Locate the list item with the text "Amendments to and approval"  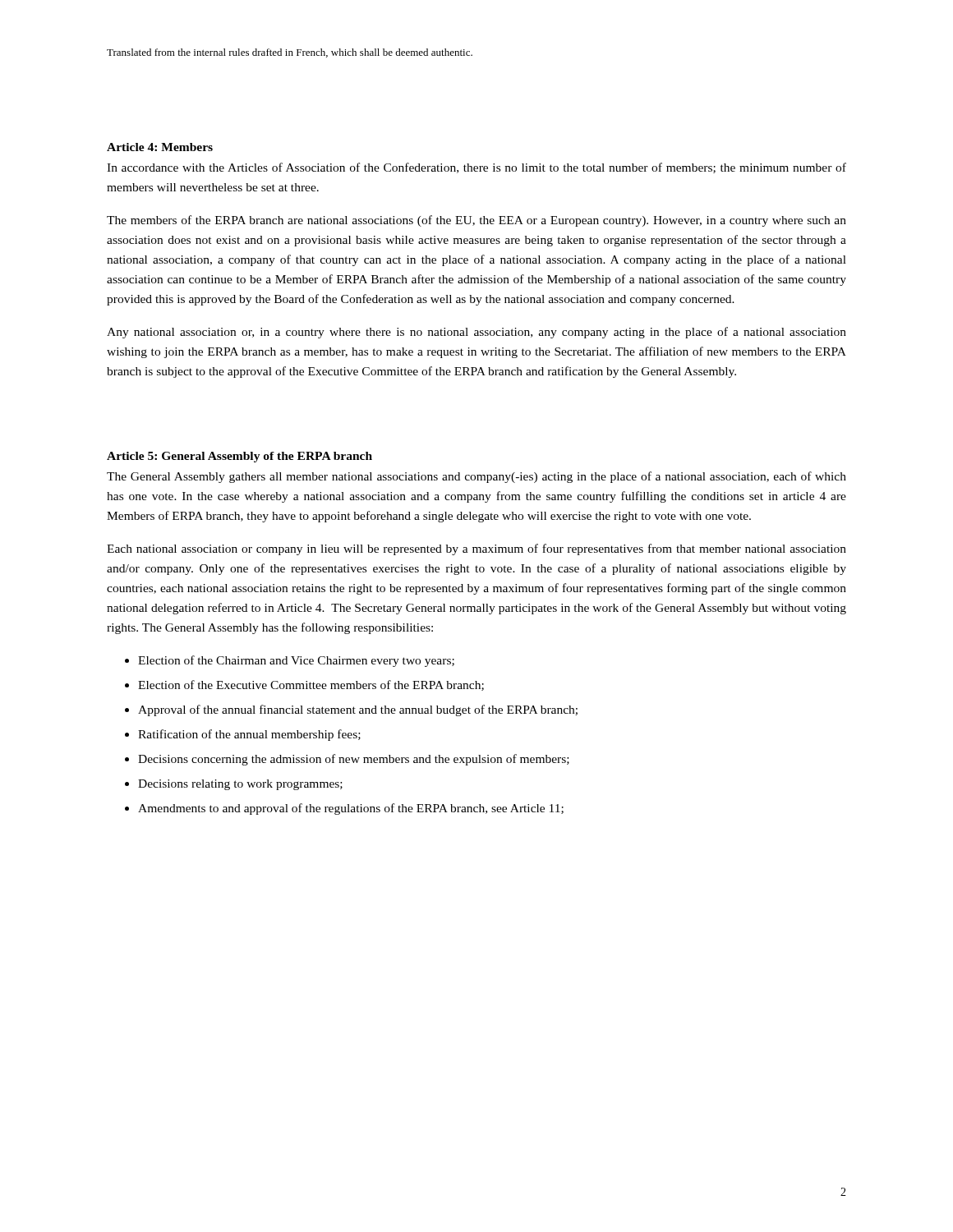click(x=351, y=808)
